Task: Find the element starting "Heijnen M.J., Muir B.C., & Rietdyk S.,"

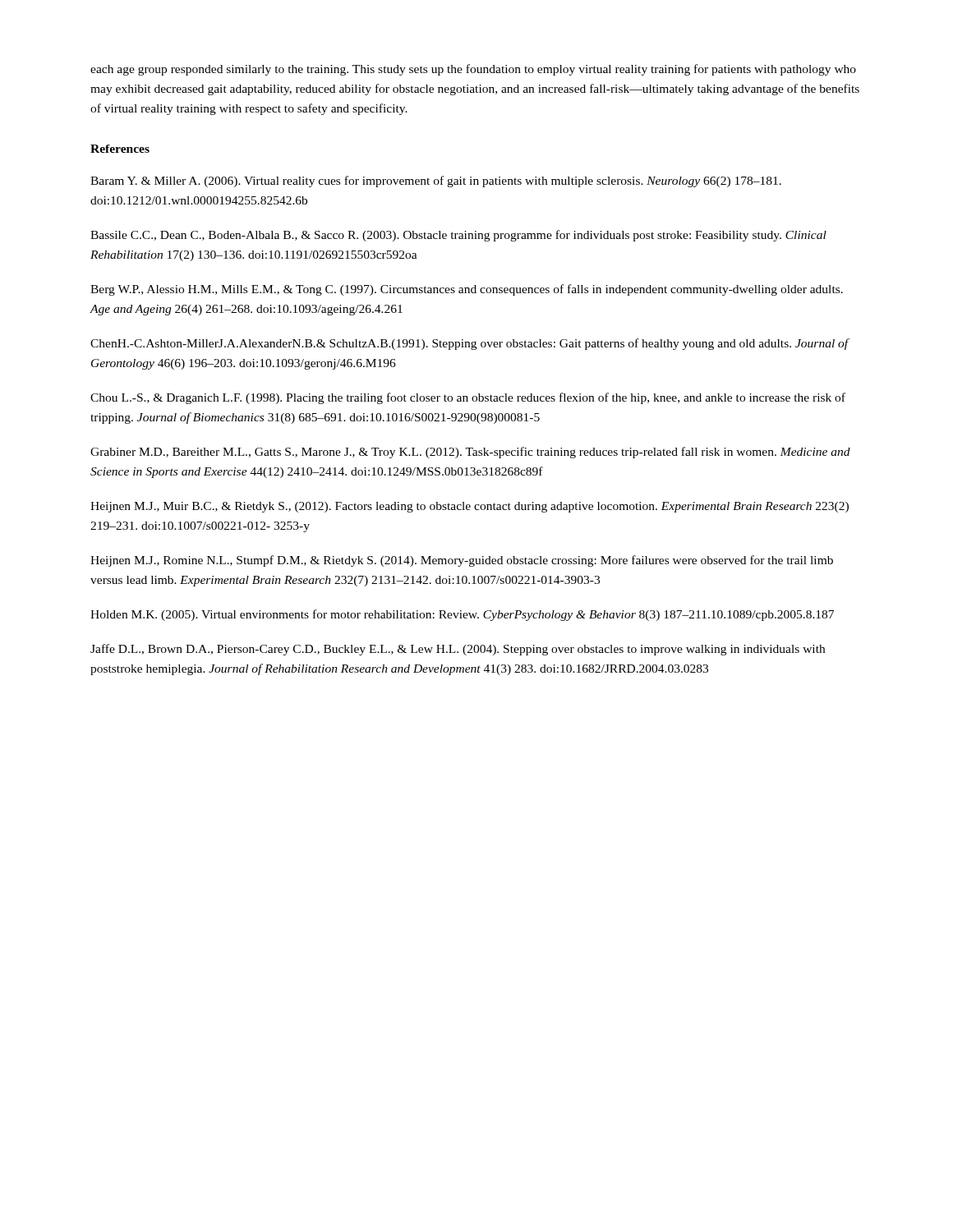Action: click(470, 516)
